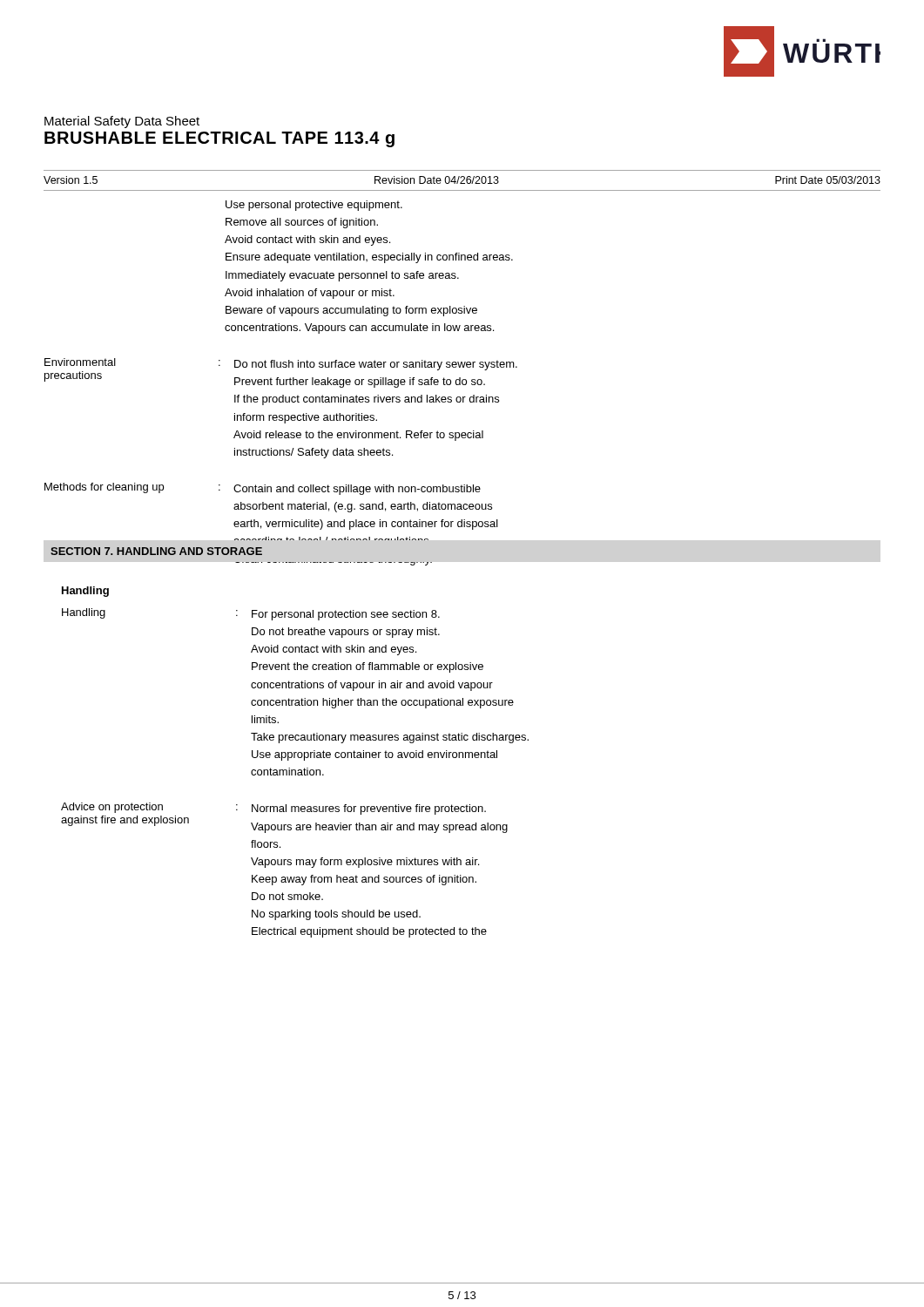This screenshot has height=1307, width=924.
Task: Find the text block starting "Handling : For personal protection"
Action: coord(471,693)
